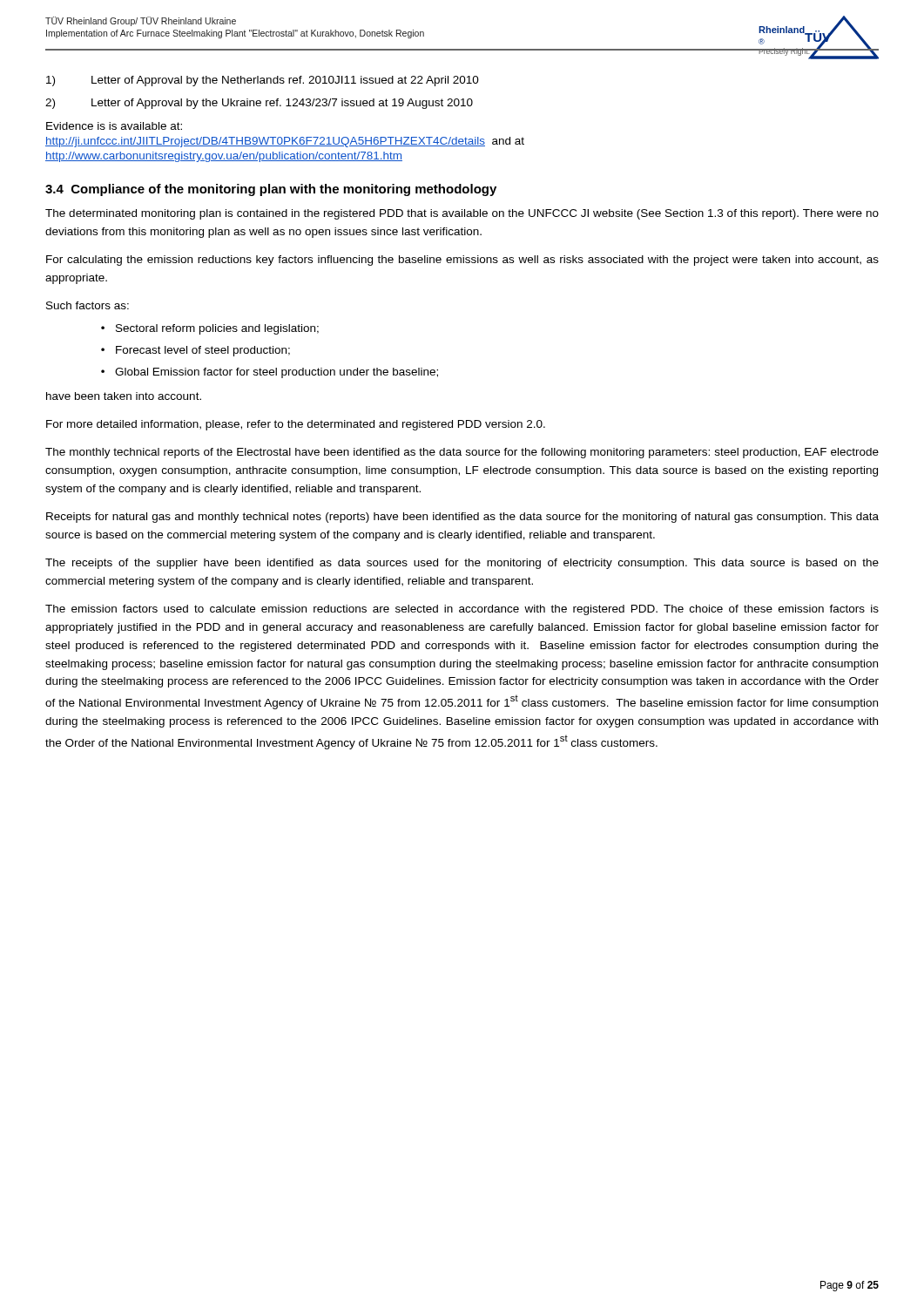
Task: Point to the text starting "Such factors as:"
Action: coord(88,305)
